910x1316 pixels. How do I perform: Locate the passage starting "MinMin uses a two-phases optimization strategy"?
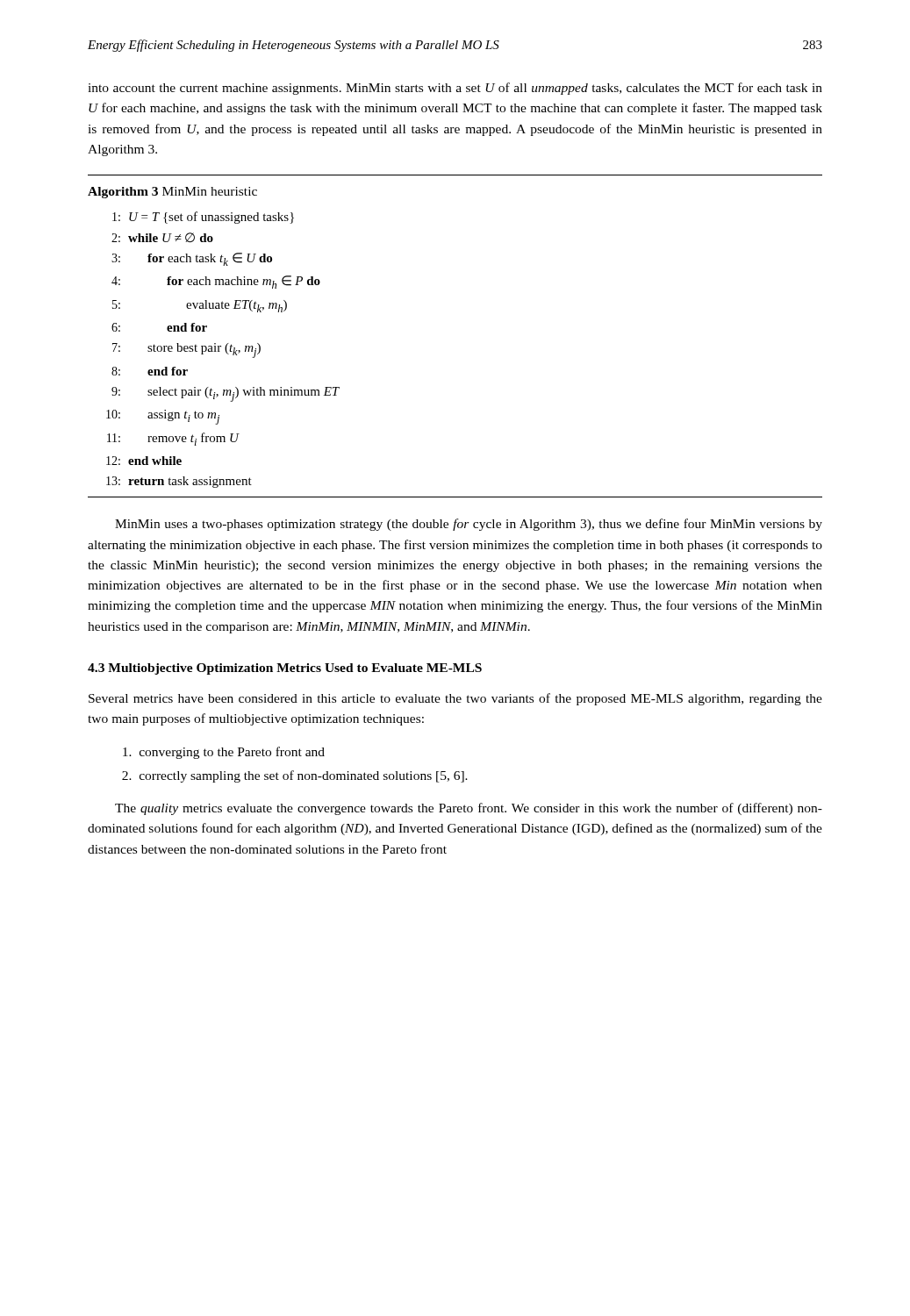[455, 575]
